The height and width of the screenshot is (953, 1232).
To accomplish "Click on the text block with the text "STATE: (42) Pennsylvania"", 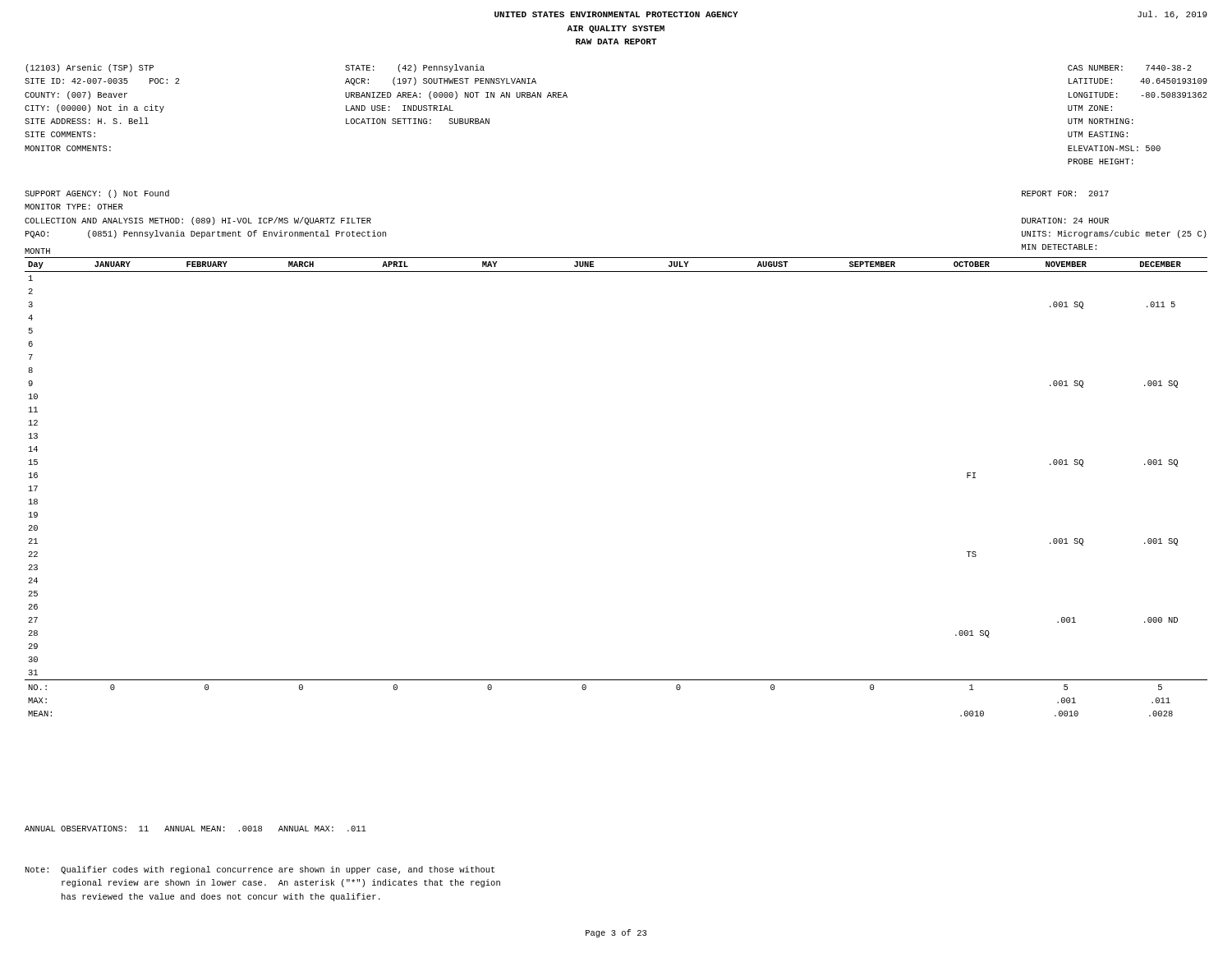I will coord(456,95).
